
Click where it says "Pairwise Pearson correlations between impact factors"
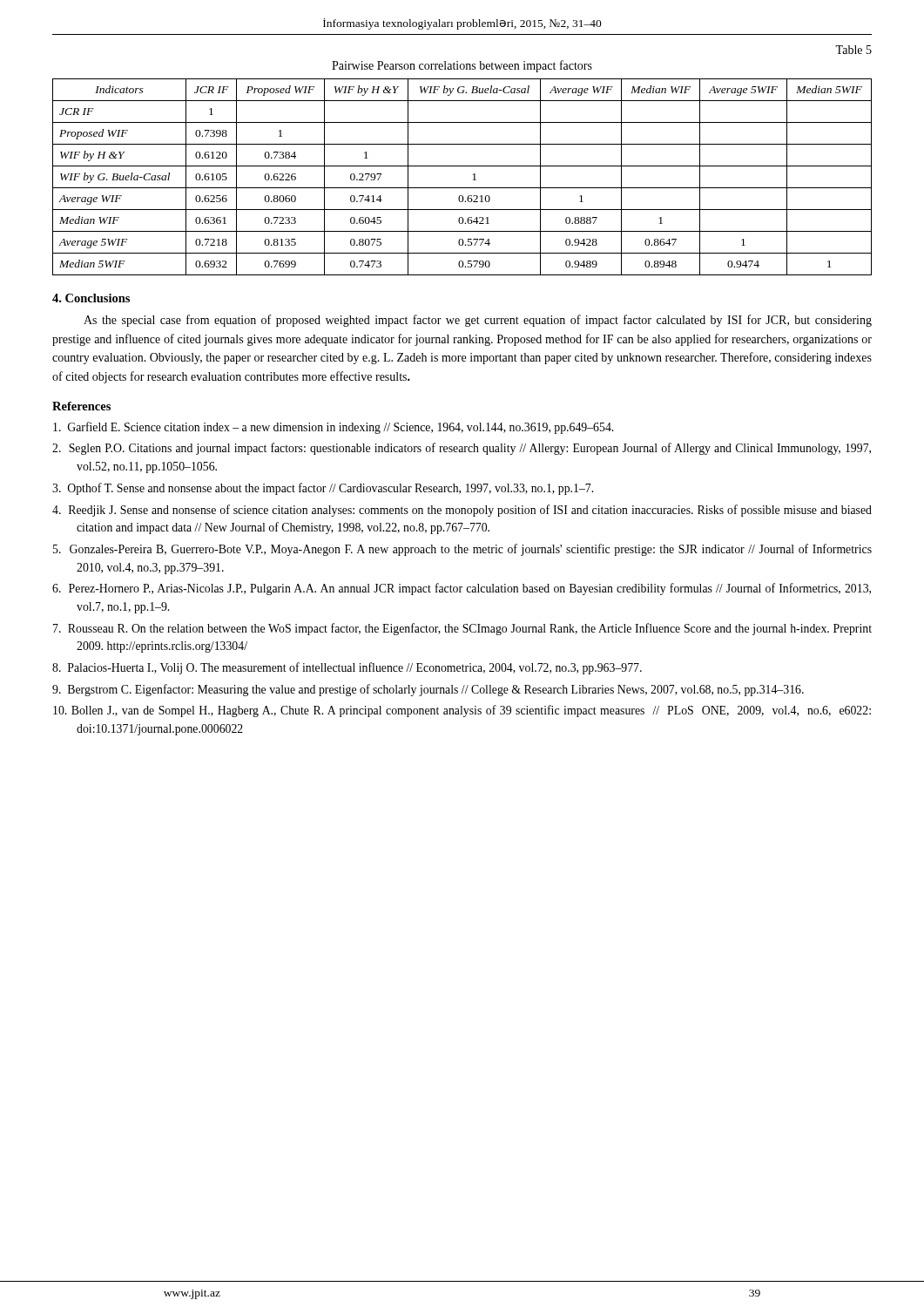[462, 66]
